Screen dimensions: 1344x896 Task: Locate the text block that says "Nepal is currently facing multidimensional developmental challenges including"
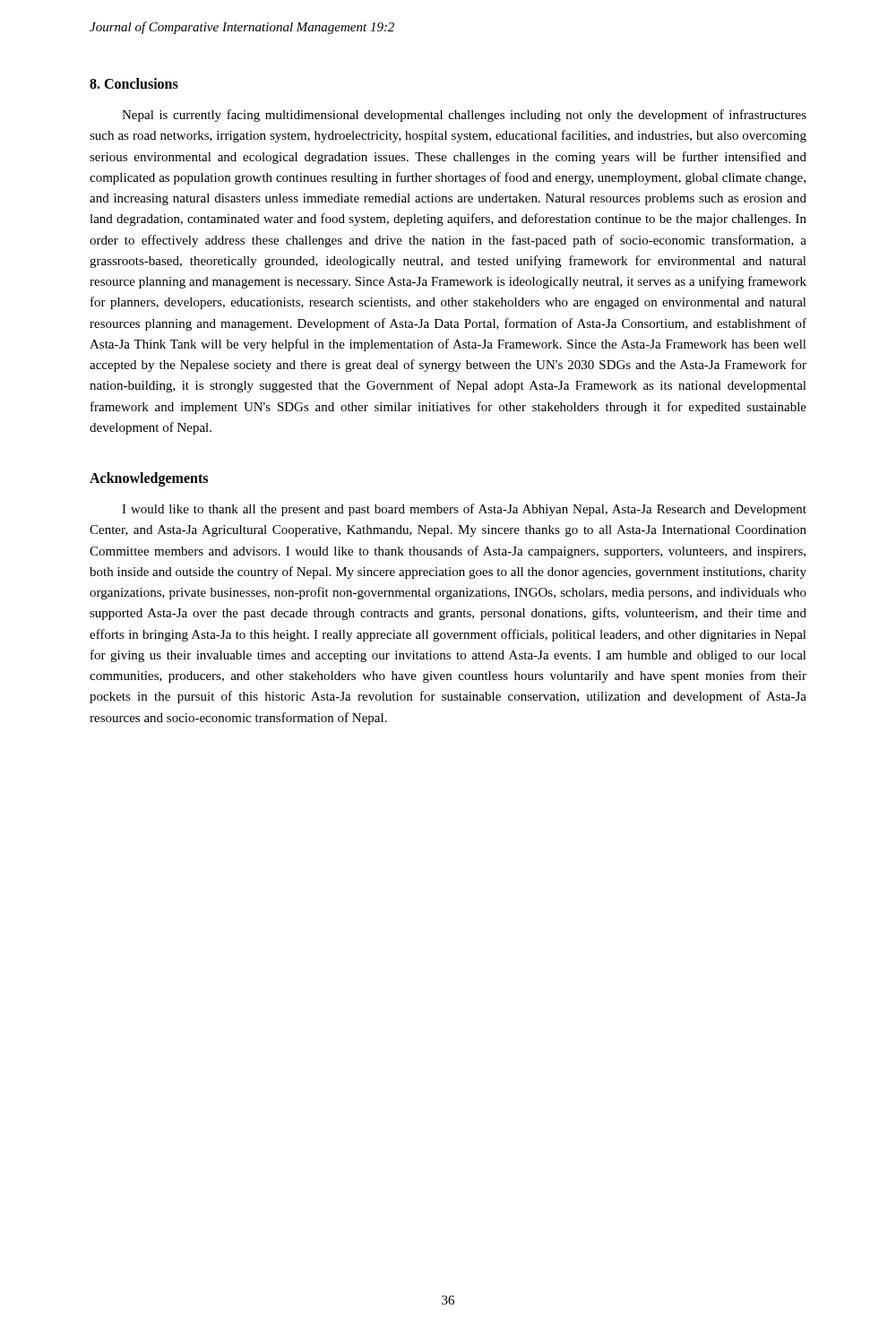click(x=448, y=271)
